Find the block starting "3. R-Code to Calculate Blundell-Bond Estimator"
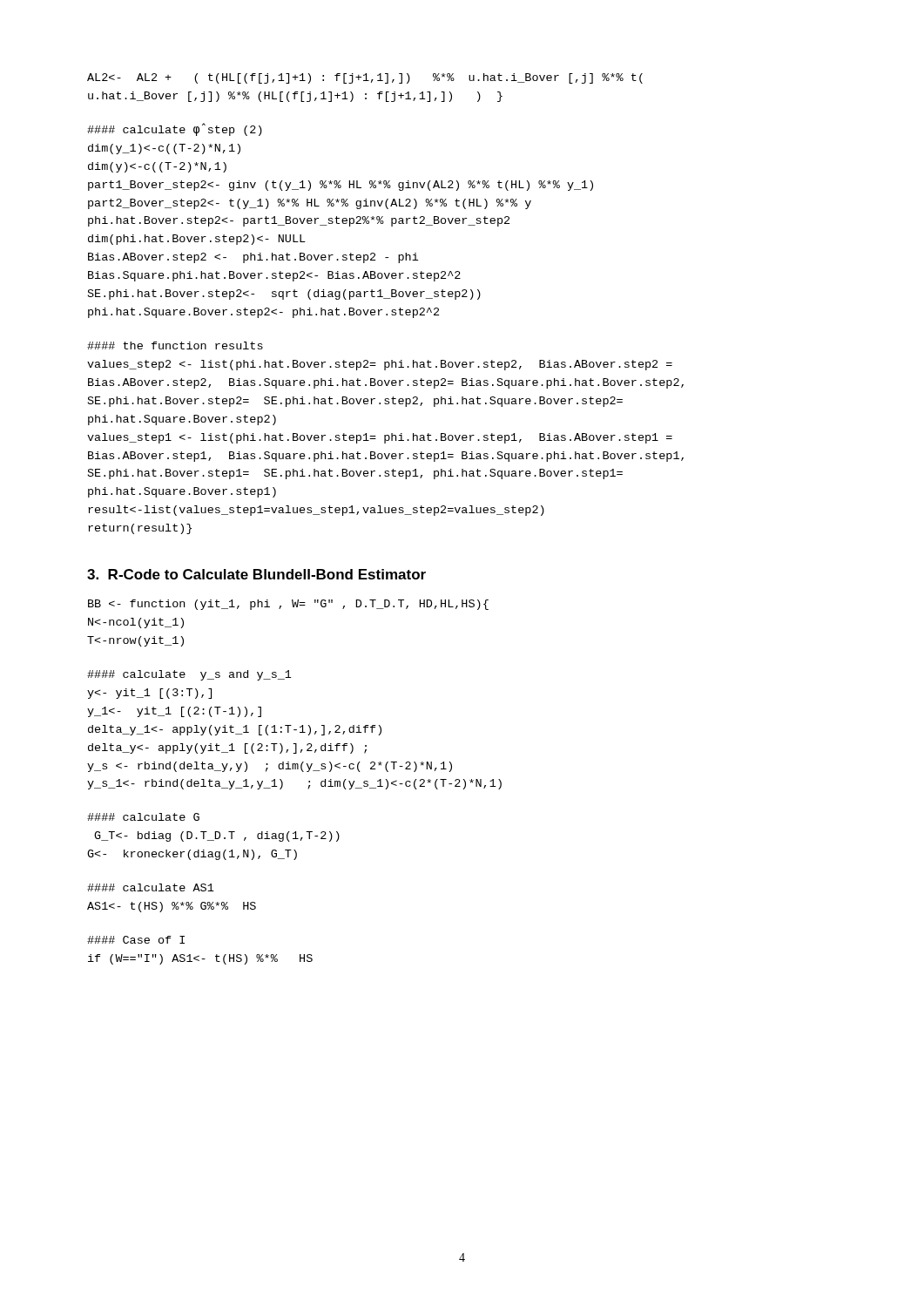The height and width of the screenshot is (1307, 924). (257, 575)
